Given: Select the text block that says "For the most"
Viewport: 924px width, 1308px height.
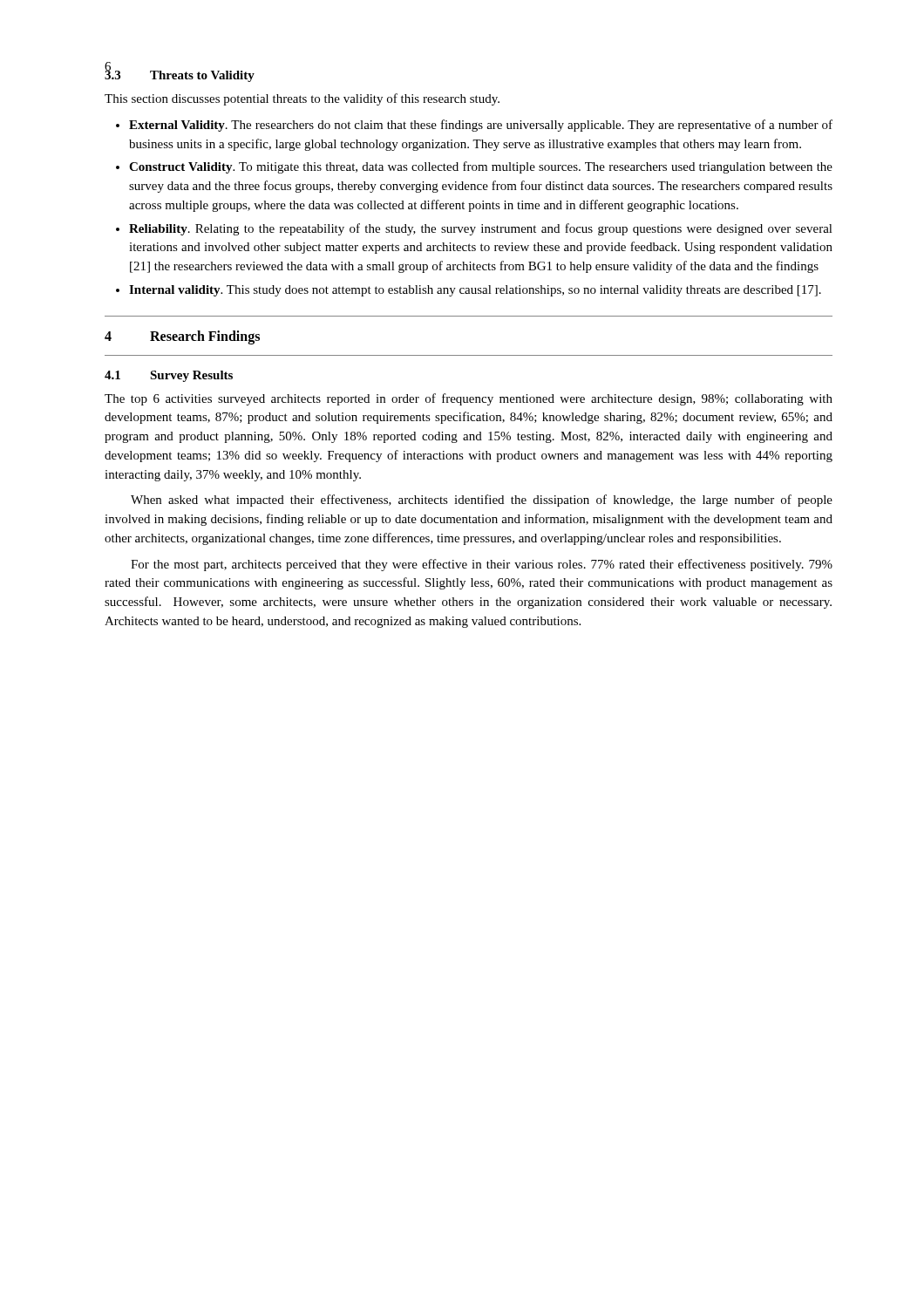Looking at the screenshot, I should coord(469,592).
